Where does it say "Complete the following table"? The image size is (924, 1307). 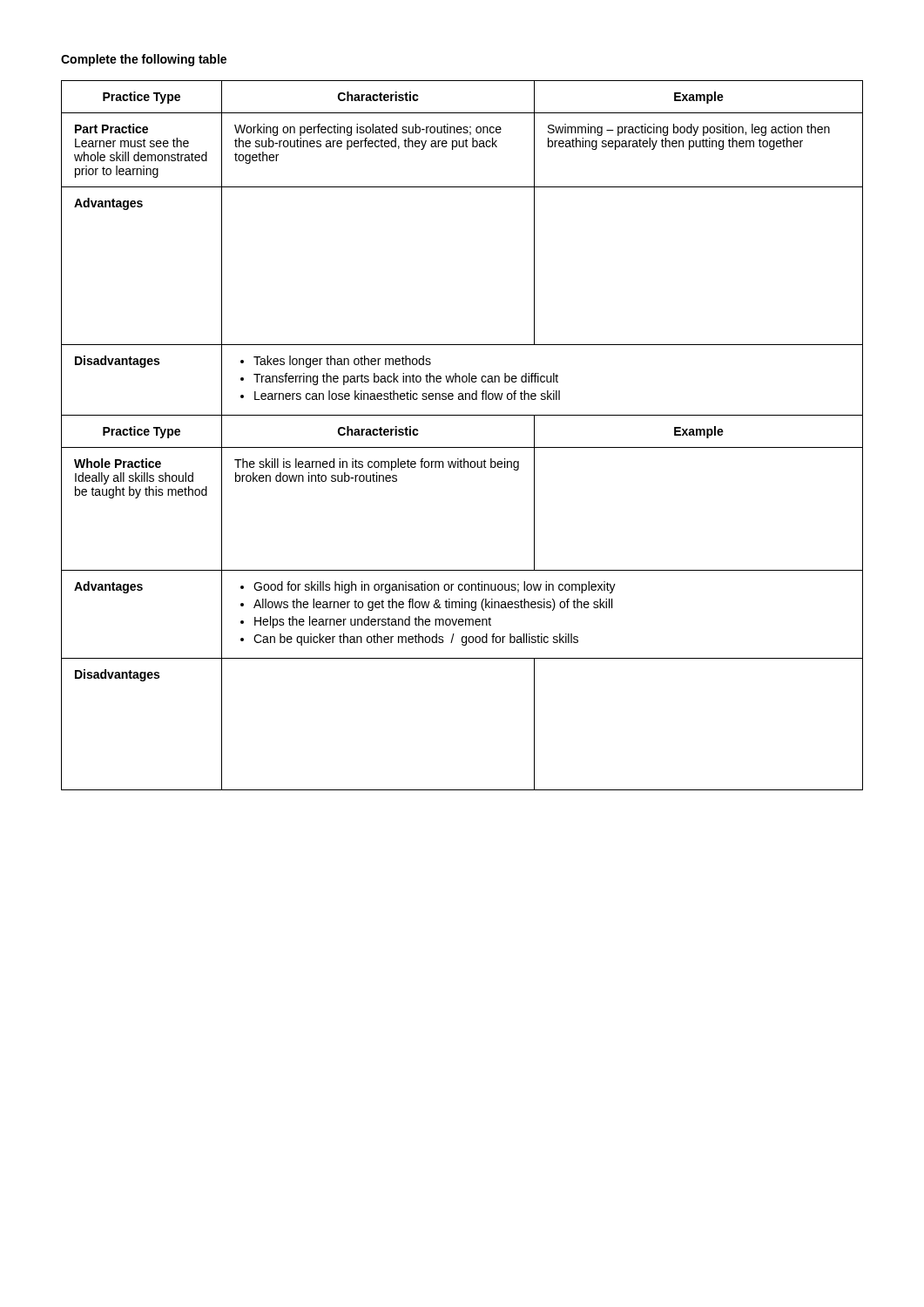point(144,59)
